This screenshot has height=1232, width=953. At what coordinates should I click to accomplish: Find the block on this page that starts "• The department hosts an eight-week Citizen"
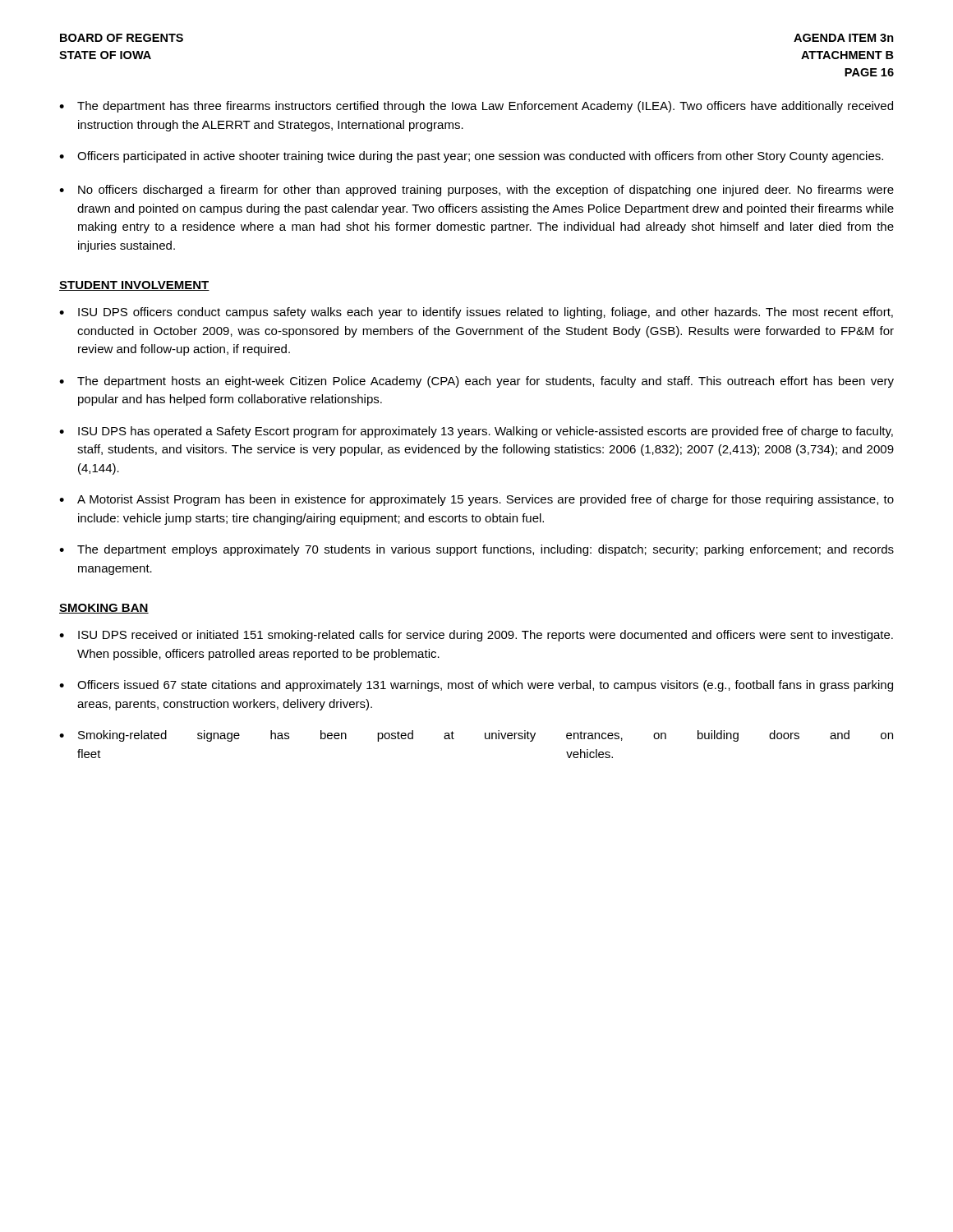(x=476, y=390)
